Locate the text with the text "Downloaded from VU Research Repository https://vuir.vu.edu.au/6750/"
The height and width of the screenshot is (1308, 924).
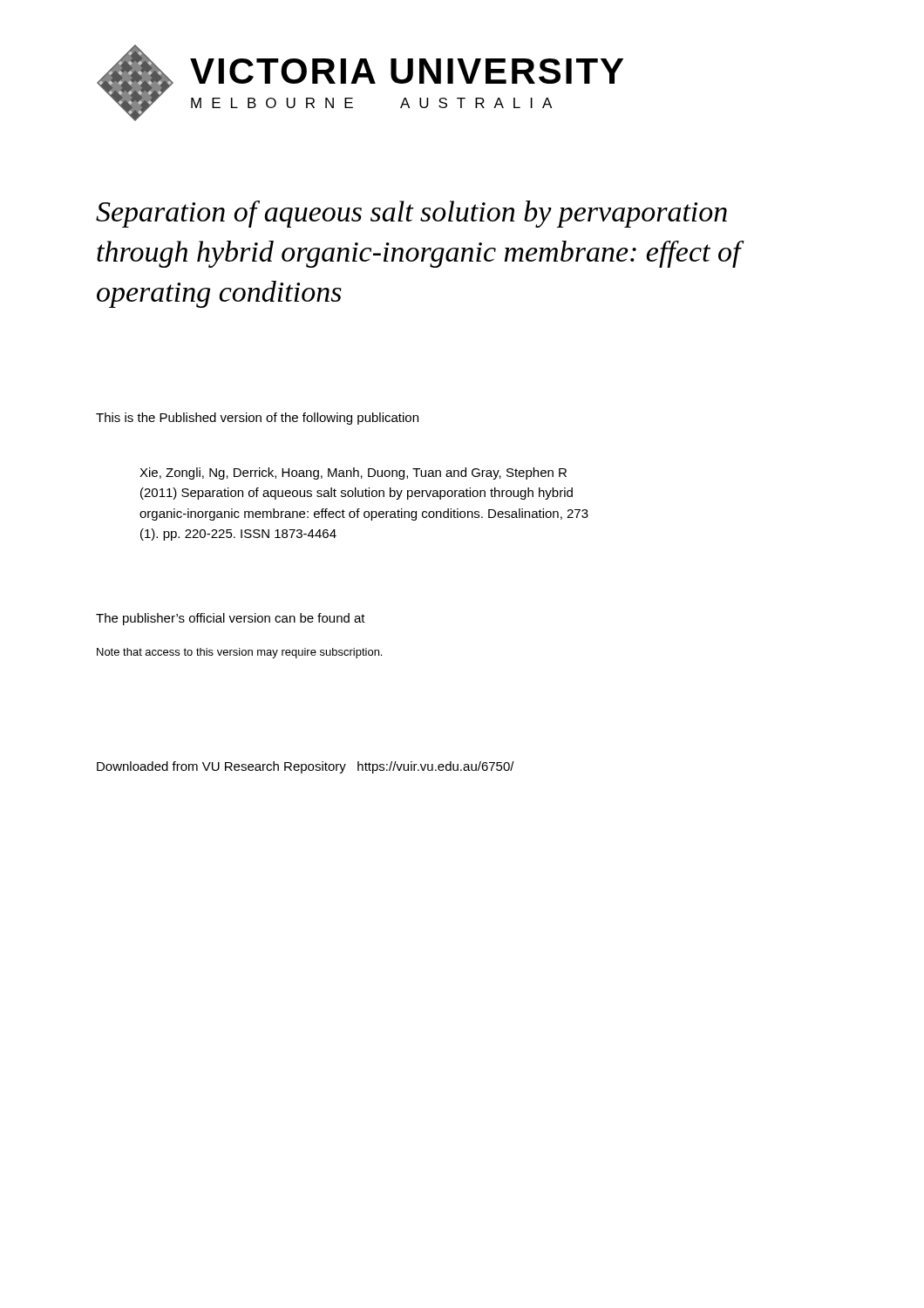(x=305, y=766)
